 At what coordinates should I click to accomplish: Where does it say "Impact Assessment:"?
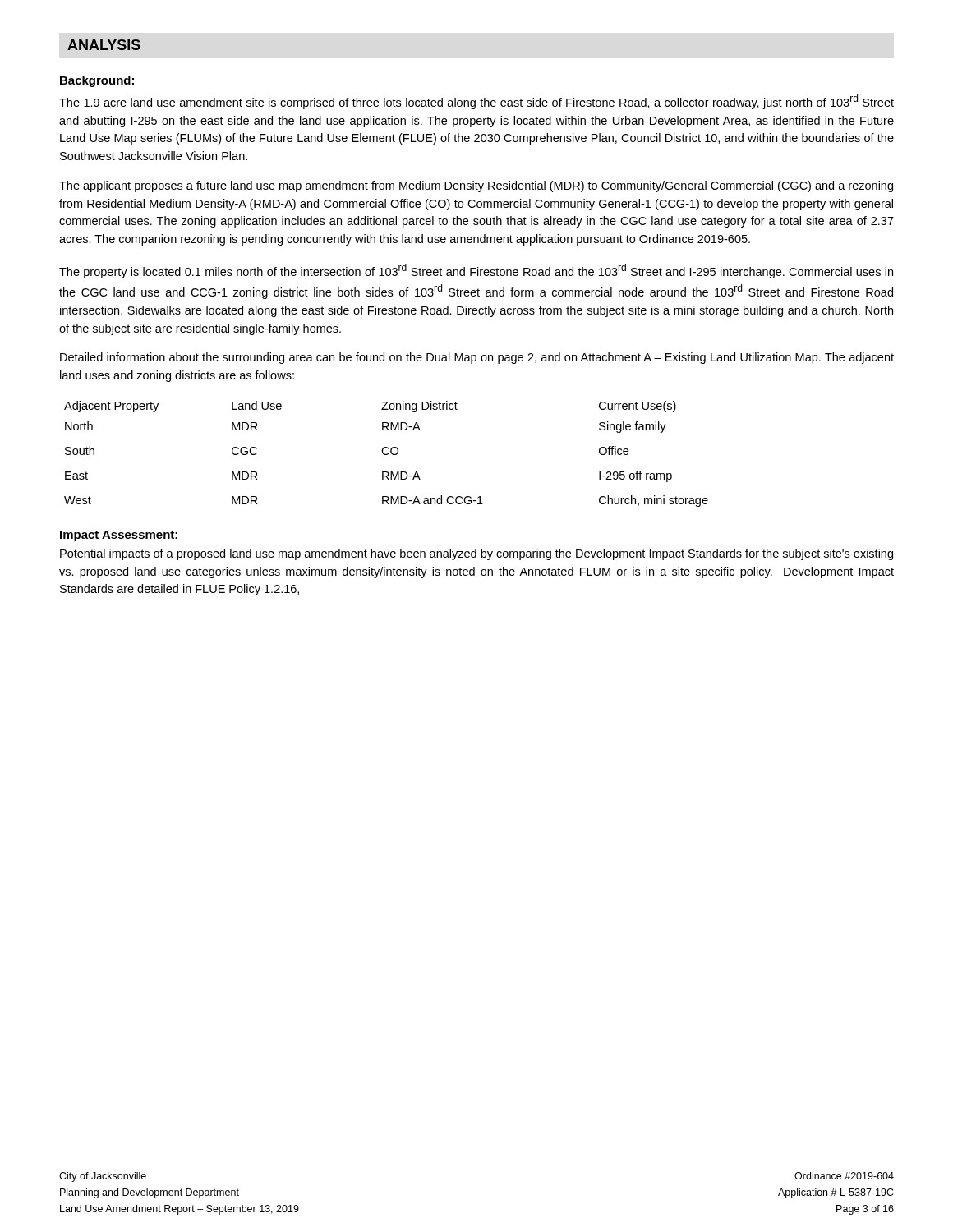(119, 534)
